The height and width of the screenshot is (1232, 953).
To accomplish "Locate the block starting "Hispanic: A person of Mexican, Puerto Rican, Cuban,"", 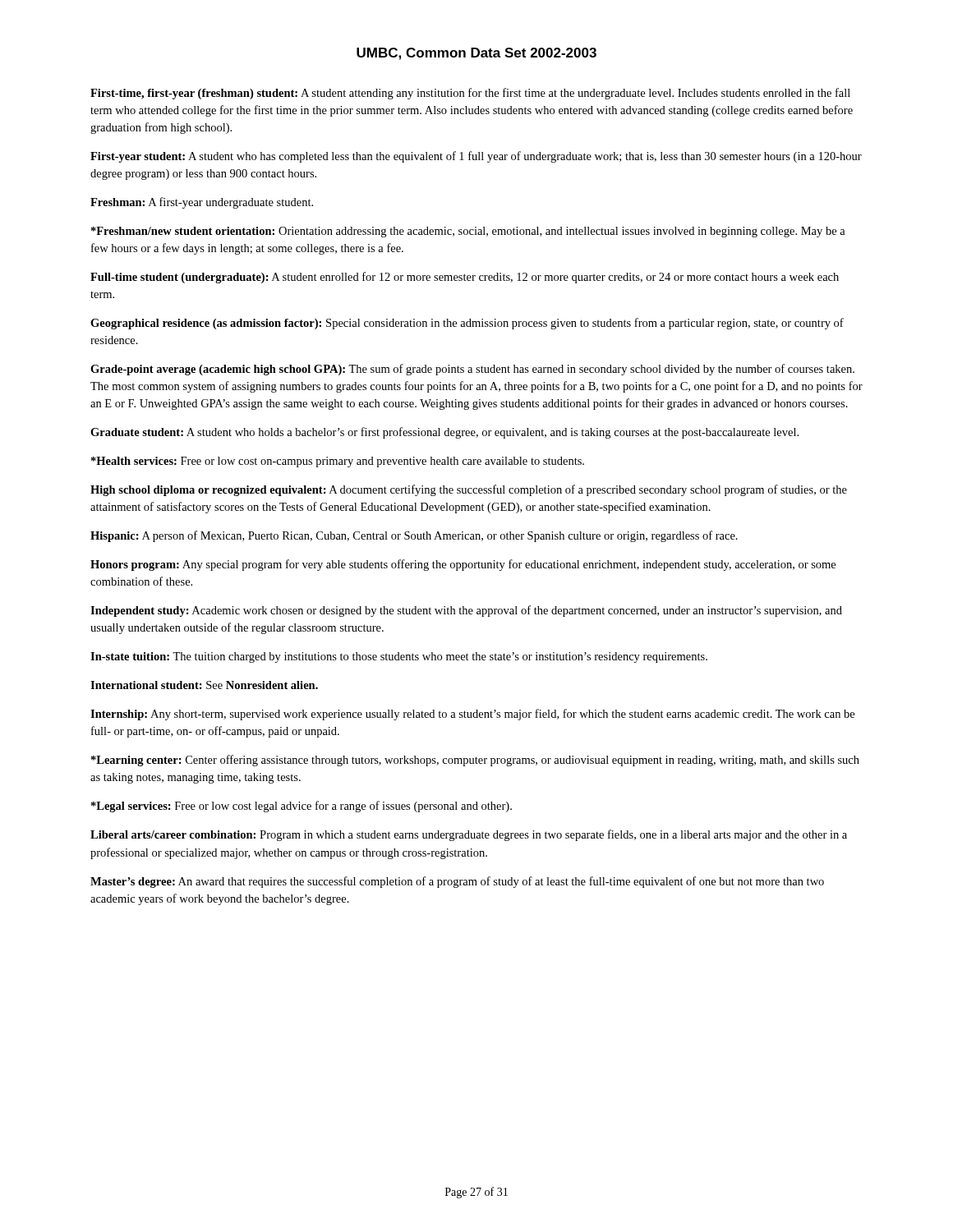I will pyautogui.click(x=476, y=536).
